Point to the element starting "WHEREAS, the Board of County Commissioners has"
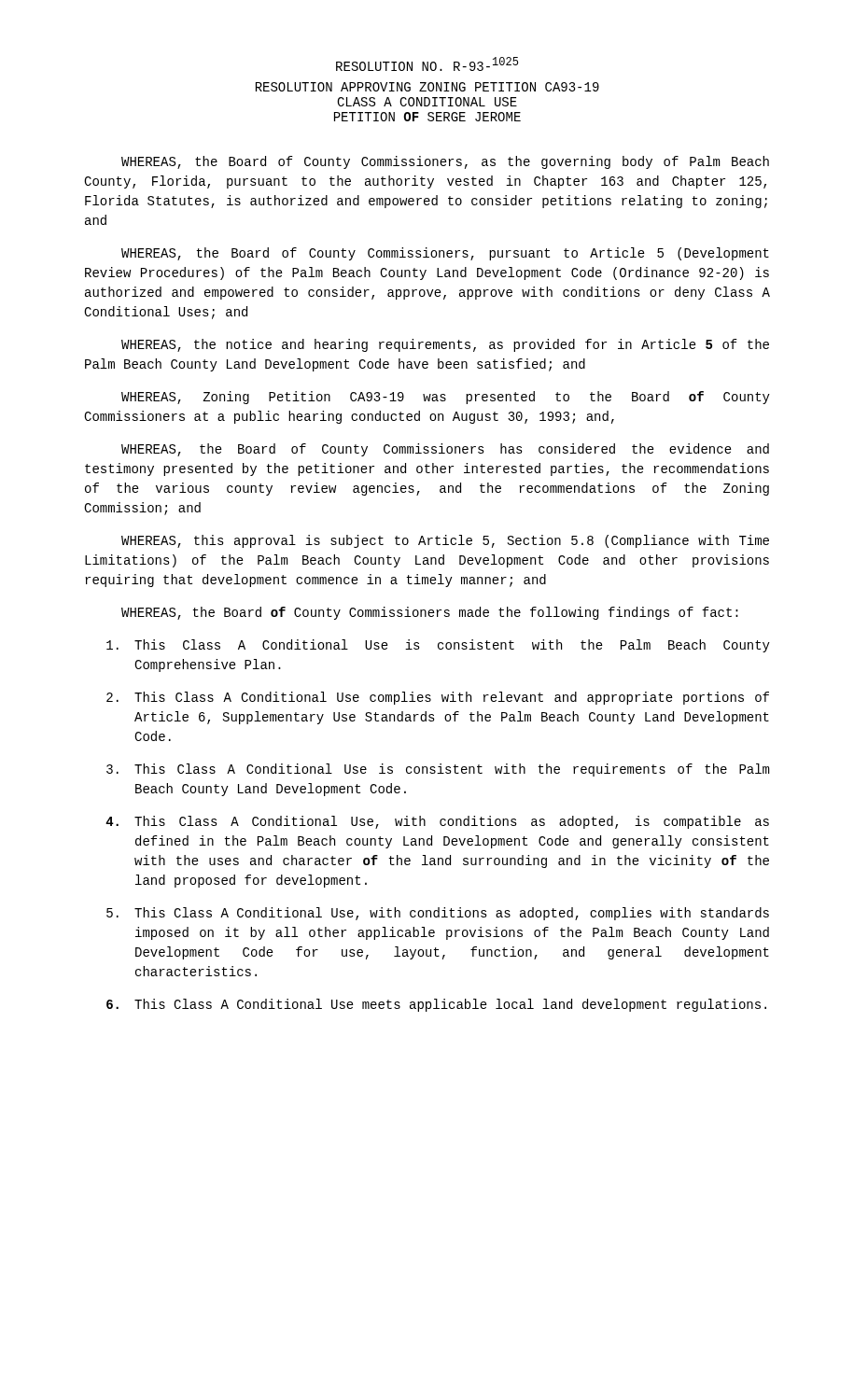Viewport: 854px width, 1400px height. point(427,479)
